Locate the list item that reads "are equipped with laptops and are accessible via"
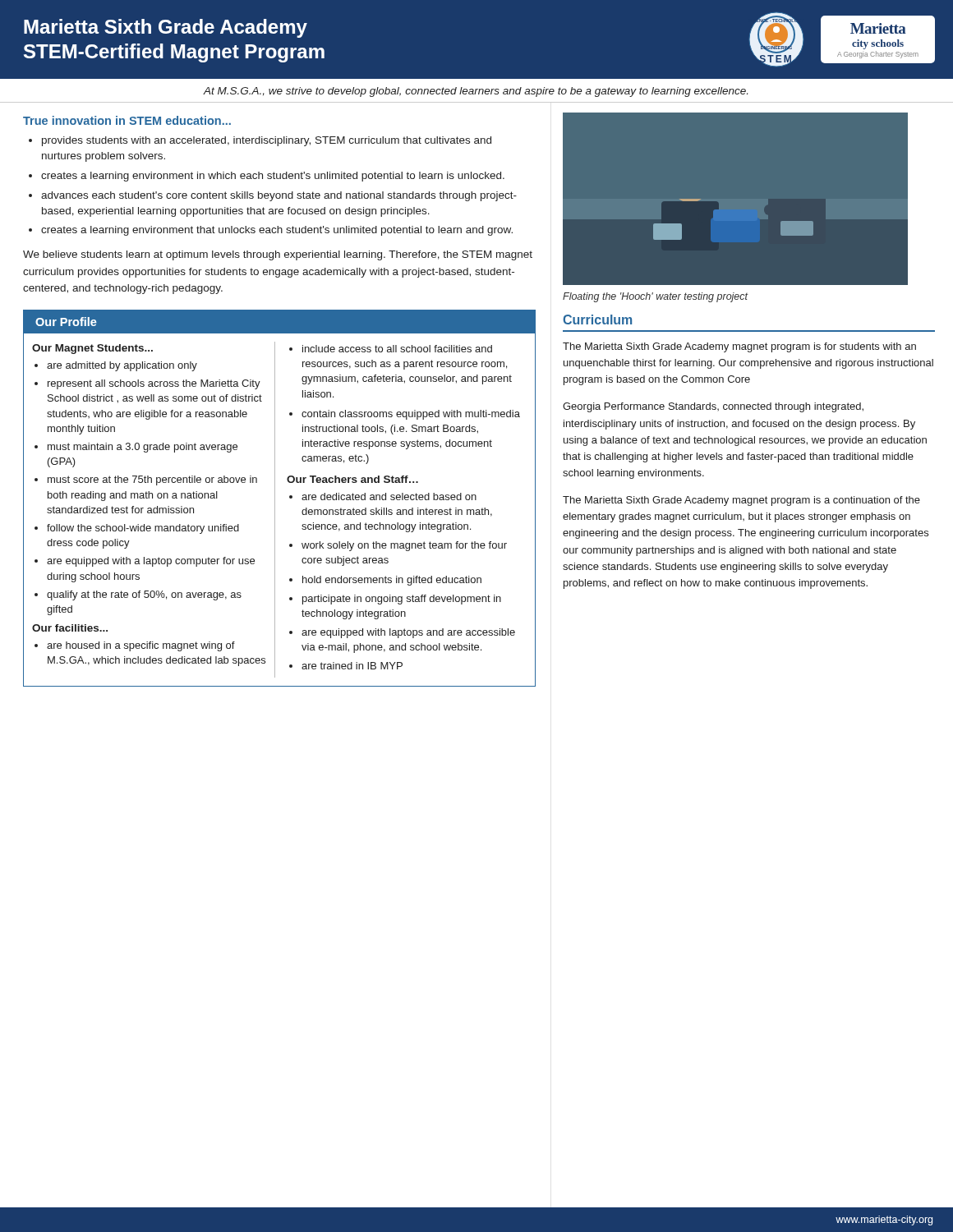953x1232 pixels. pyautogui.click(x=407, y=640)
